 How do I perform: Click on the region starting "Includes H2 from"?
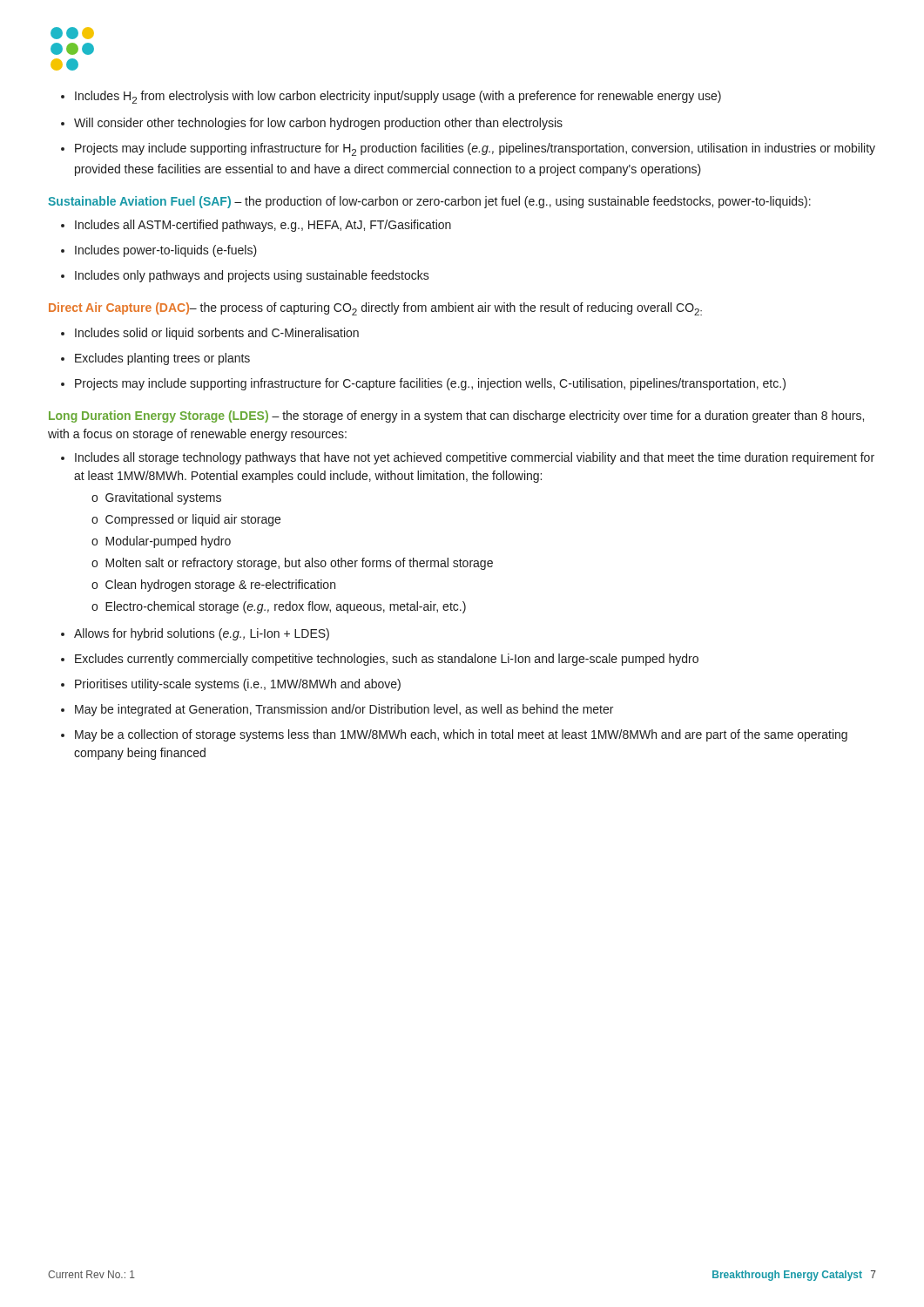[462, 97]
